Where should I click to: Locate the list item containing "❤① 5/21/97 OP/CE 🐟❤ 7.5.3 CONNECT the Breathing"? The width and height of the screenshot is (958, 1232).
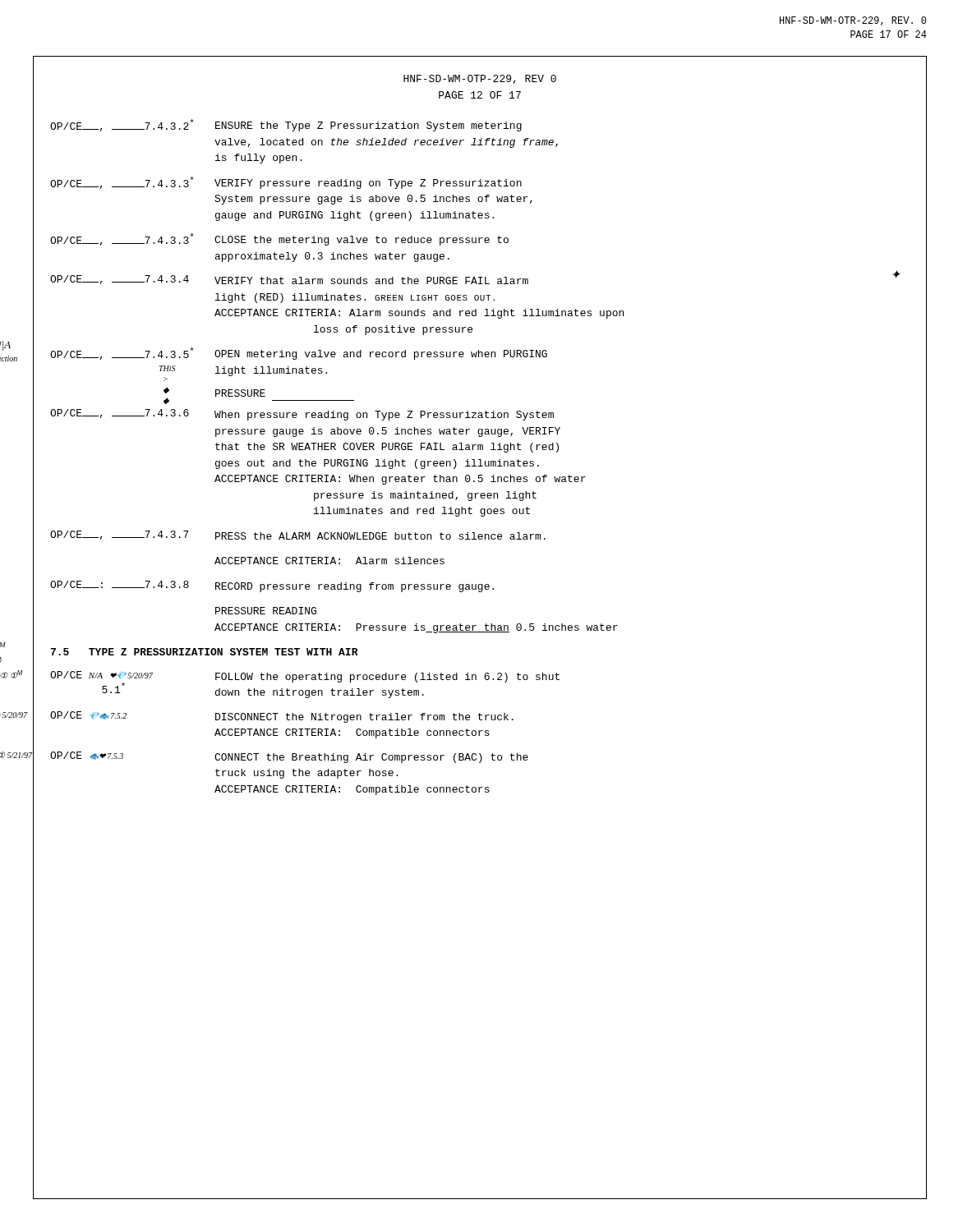[x=480, y=773]
